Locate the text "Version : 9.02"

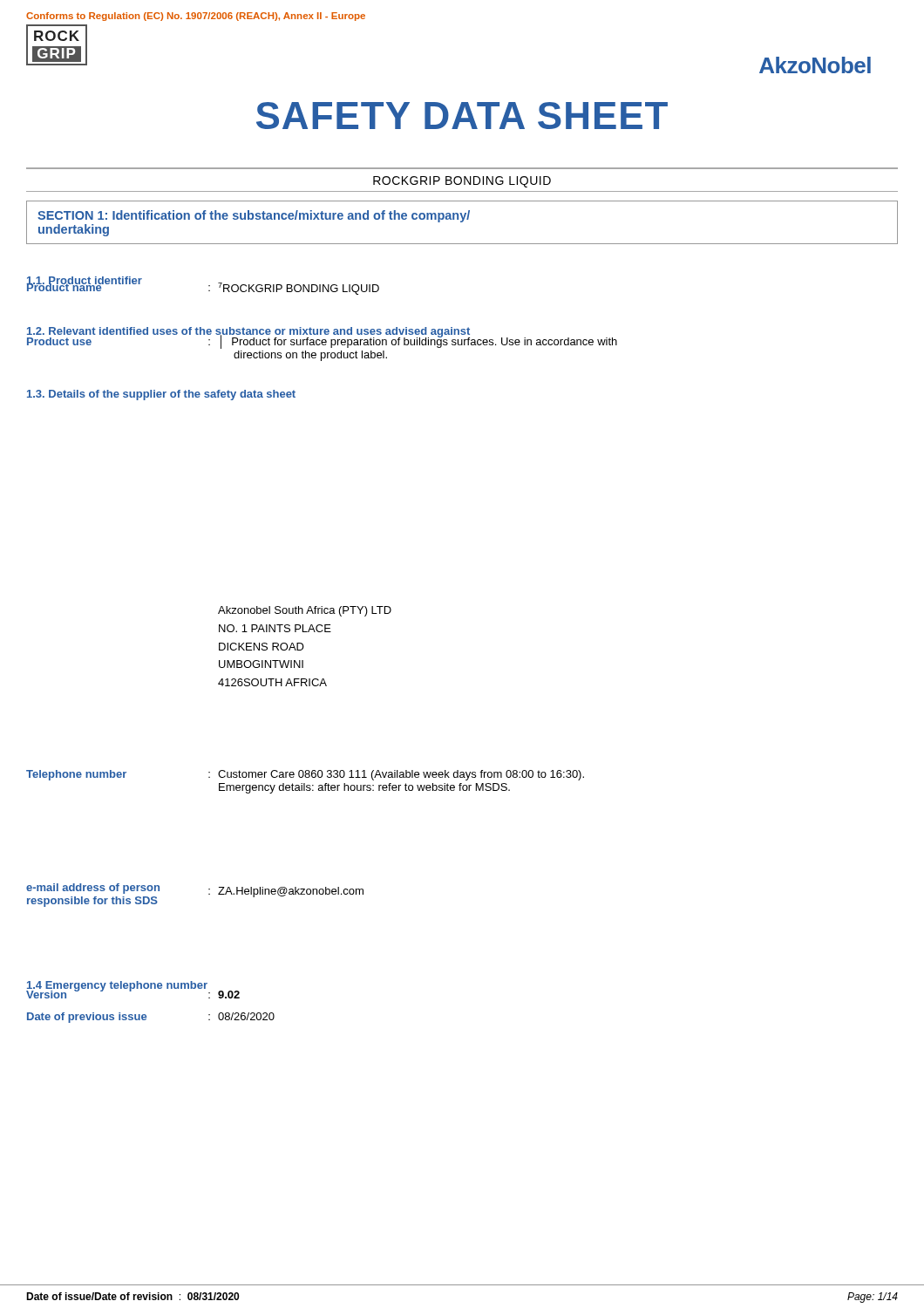pos(133,994)
